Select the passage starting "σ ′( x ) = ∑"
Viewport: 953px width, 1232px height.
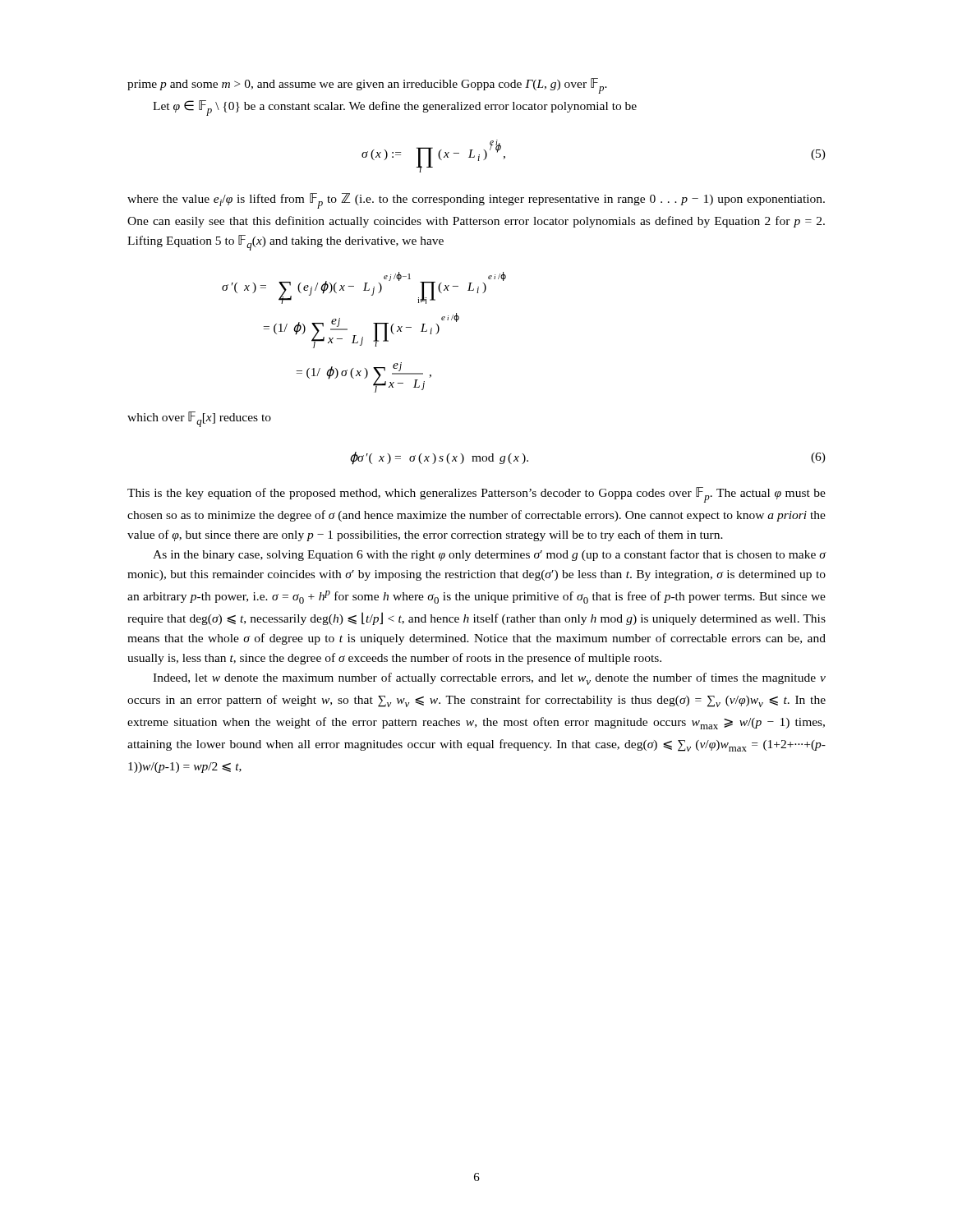(364, 288)
